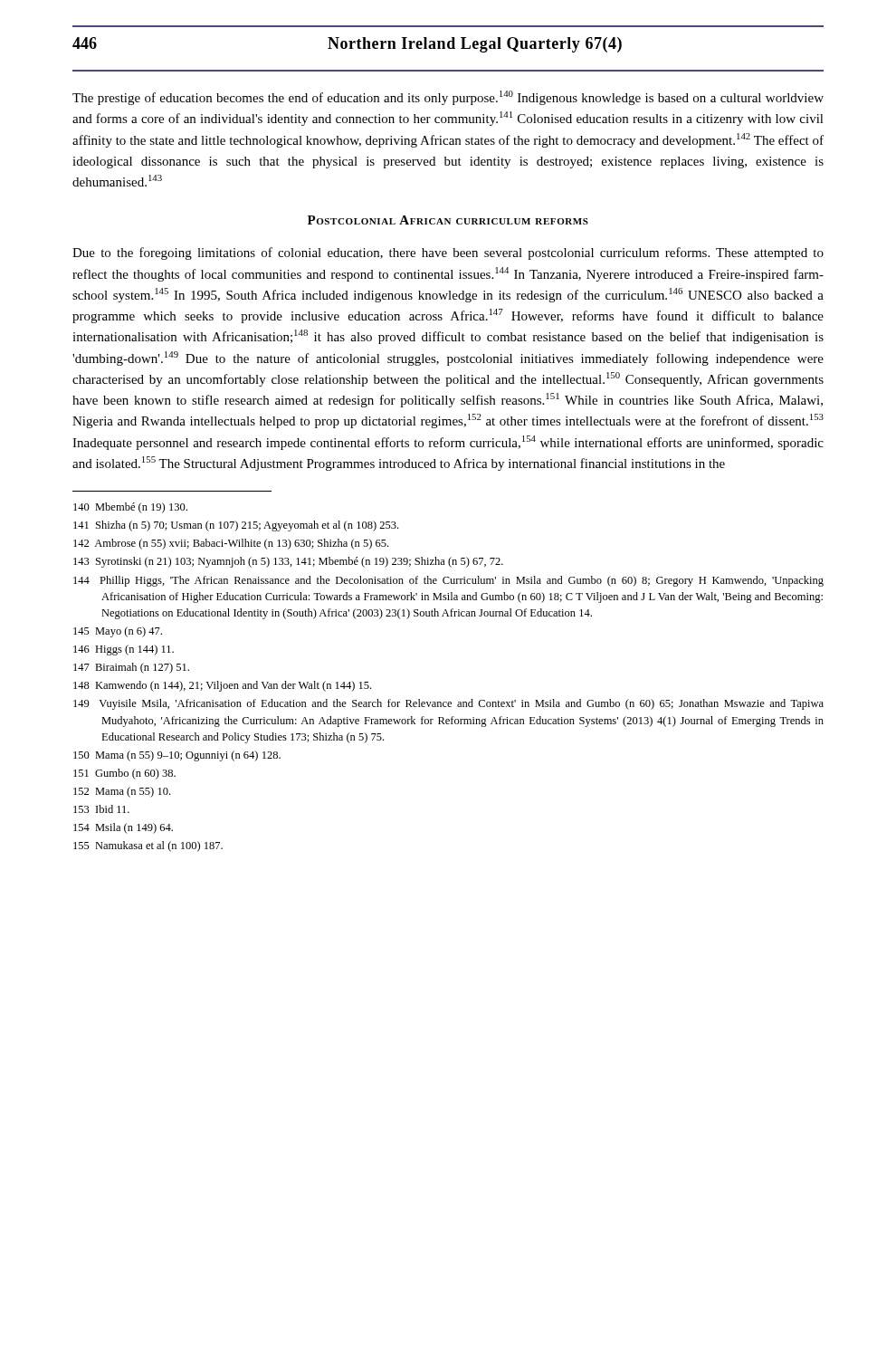Point to the block beginning "The prestige of education becomes"
896x1358 pixels.
pos(448,139)
